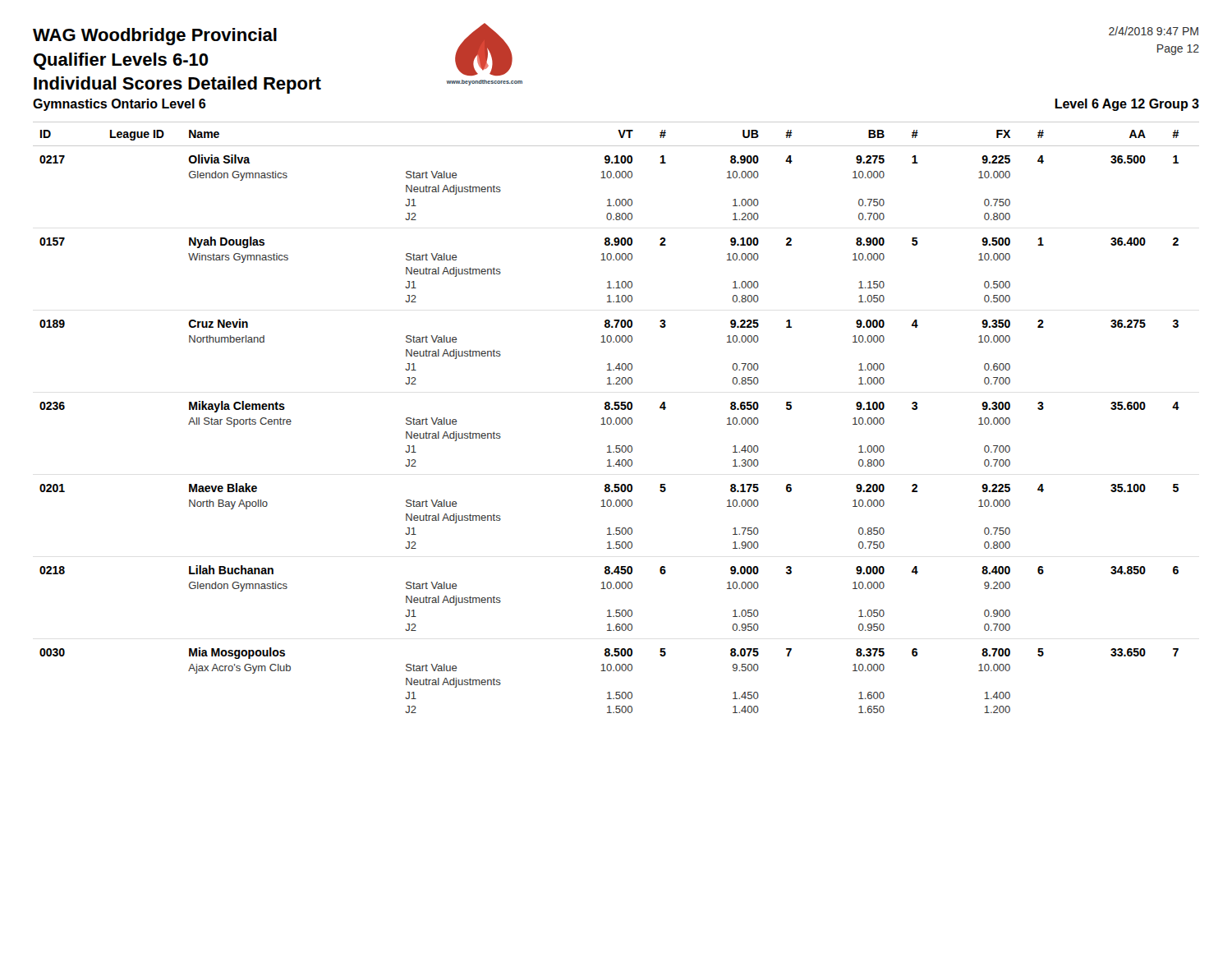1232x953 pixels.
Task: Find the block starting "WAG Woodbridge ProvincialQualifier Levels 6-10Individual Scores Detailed Report"
Action: [177, 60]
